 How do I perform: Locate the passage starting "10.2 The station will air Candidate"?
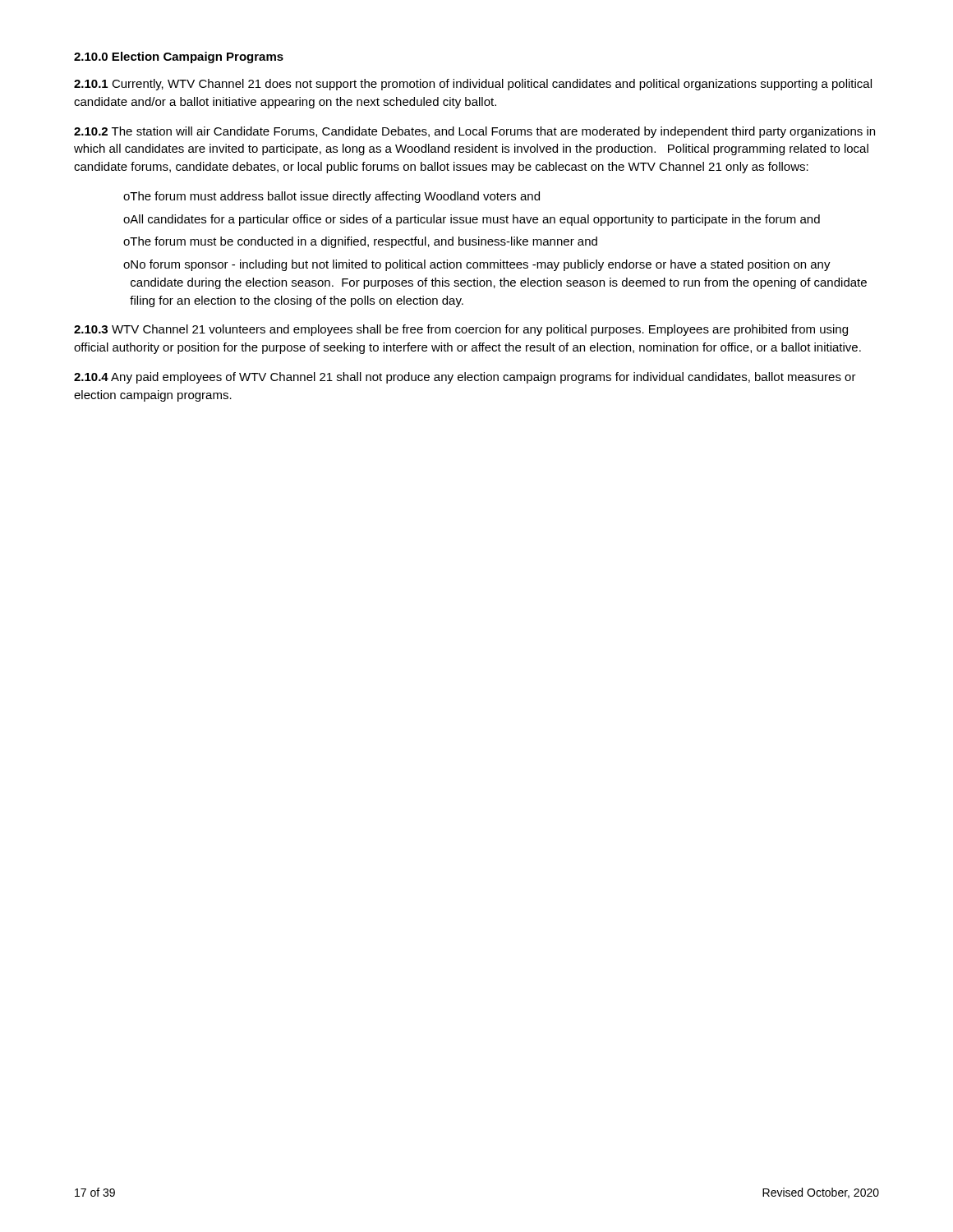[x=475, y=148]
